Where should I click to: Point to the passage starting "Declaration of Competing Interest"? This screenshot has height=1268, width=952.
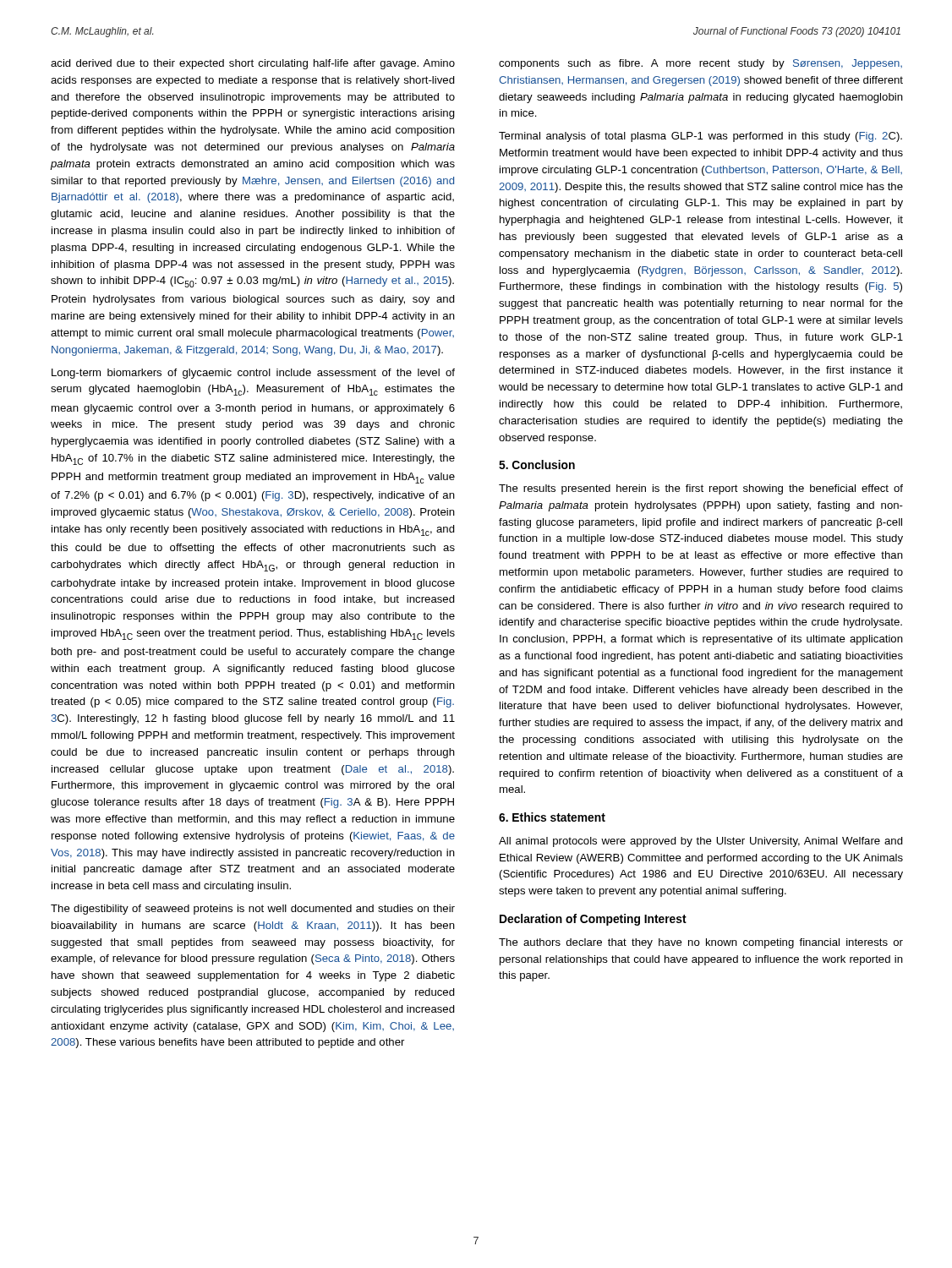pyautogui.click(x=592, y=919)
